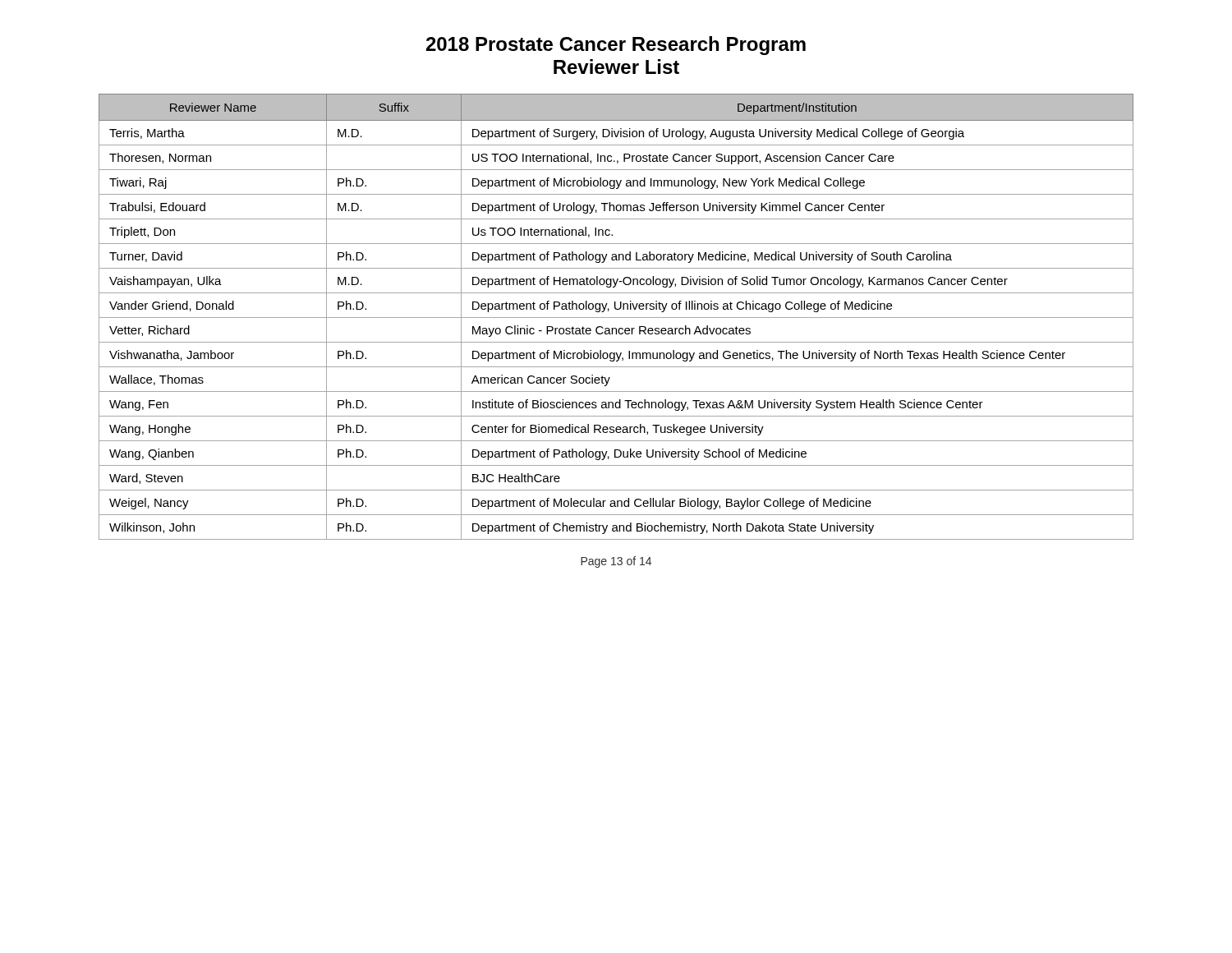Select the title containing "2018 Prostate Cancer Research Program Reviewer"
Image resolution: width=1232 pixels, height=953 pixels.
[616, 56]
